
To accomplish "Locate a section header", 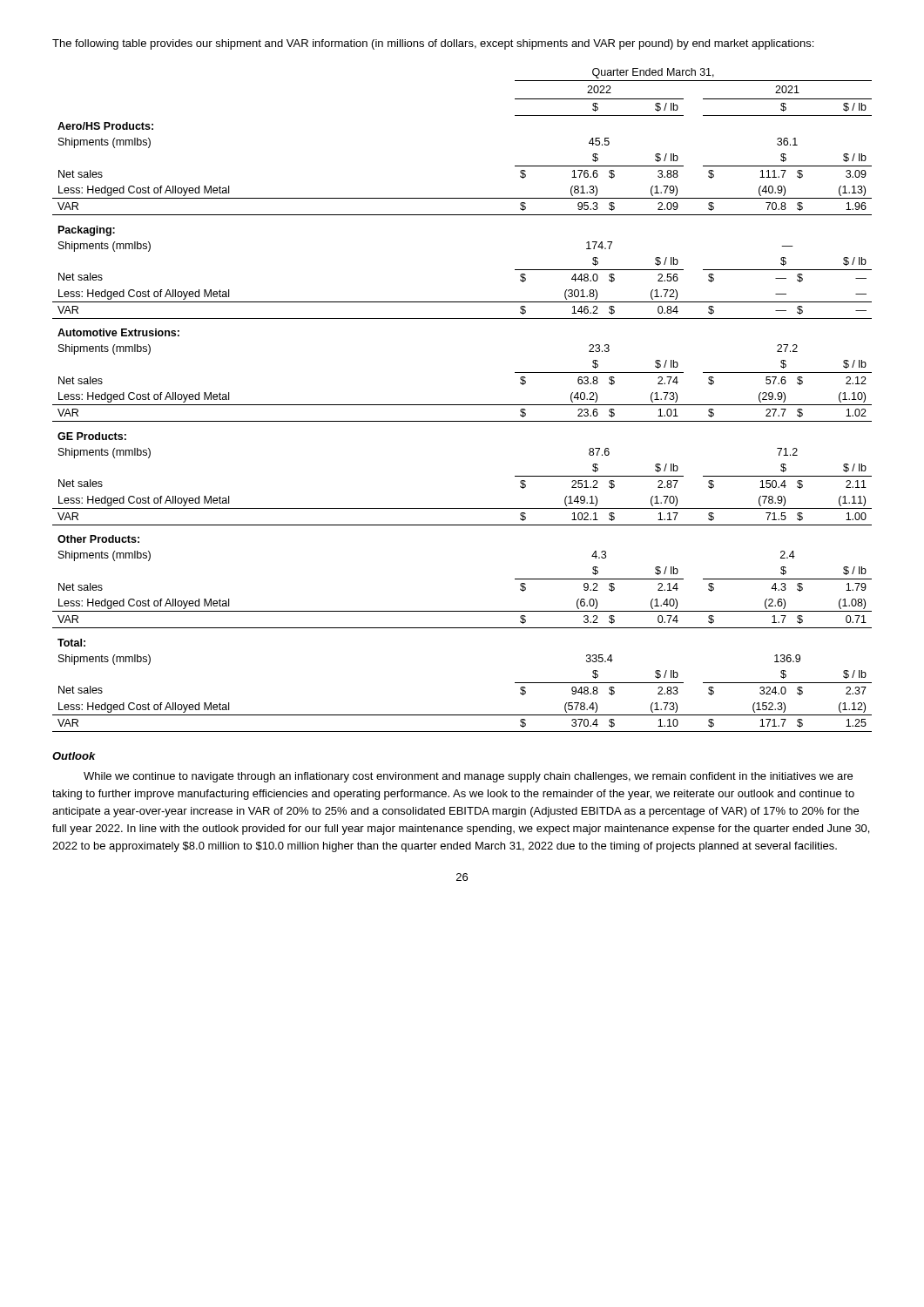I will (x=74, y=755).
